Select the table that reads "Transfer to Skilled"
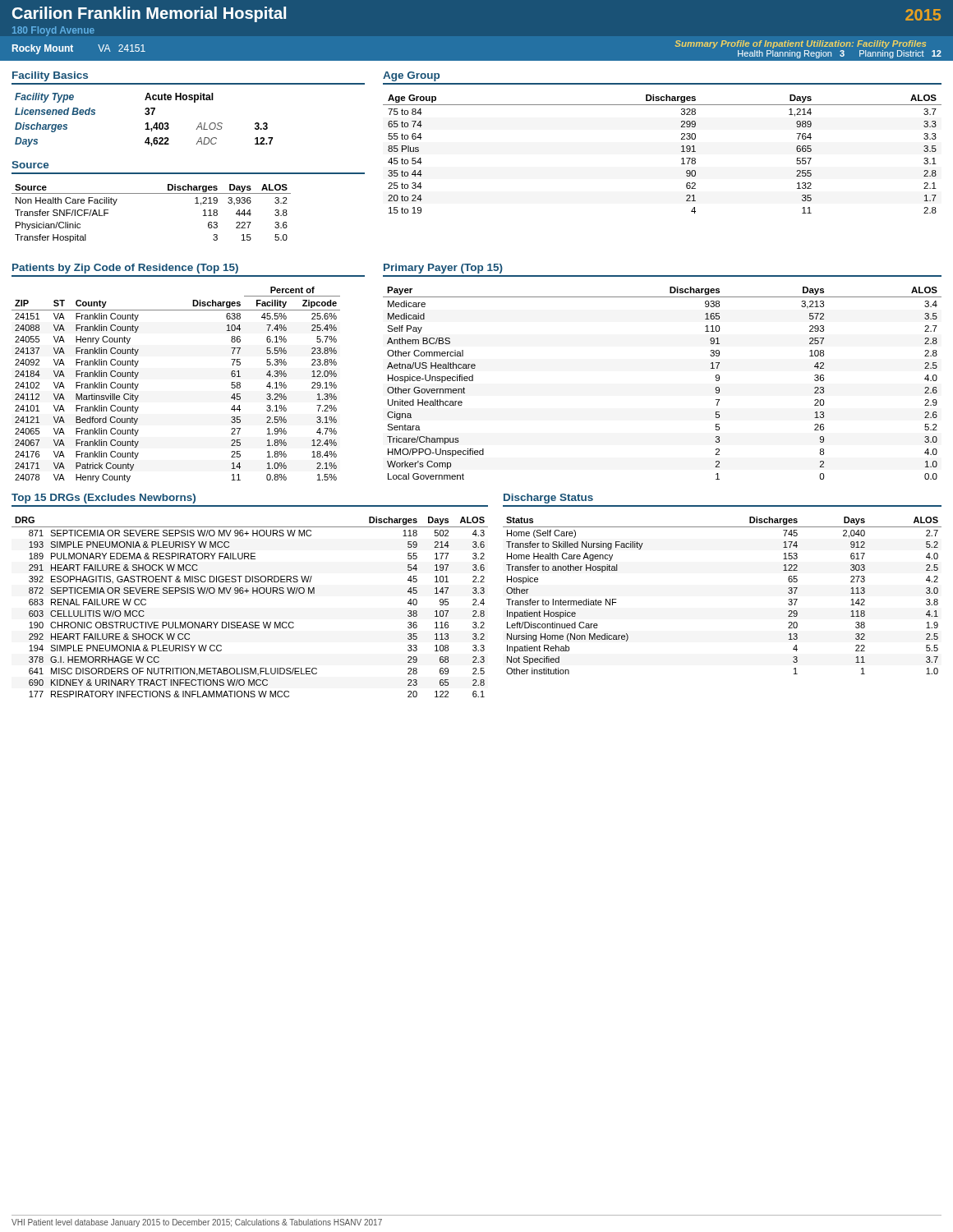Viewport: 953px width, 1232px height. [x=722, y=595]
